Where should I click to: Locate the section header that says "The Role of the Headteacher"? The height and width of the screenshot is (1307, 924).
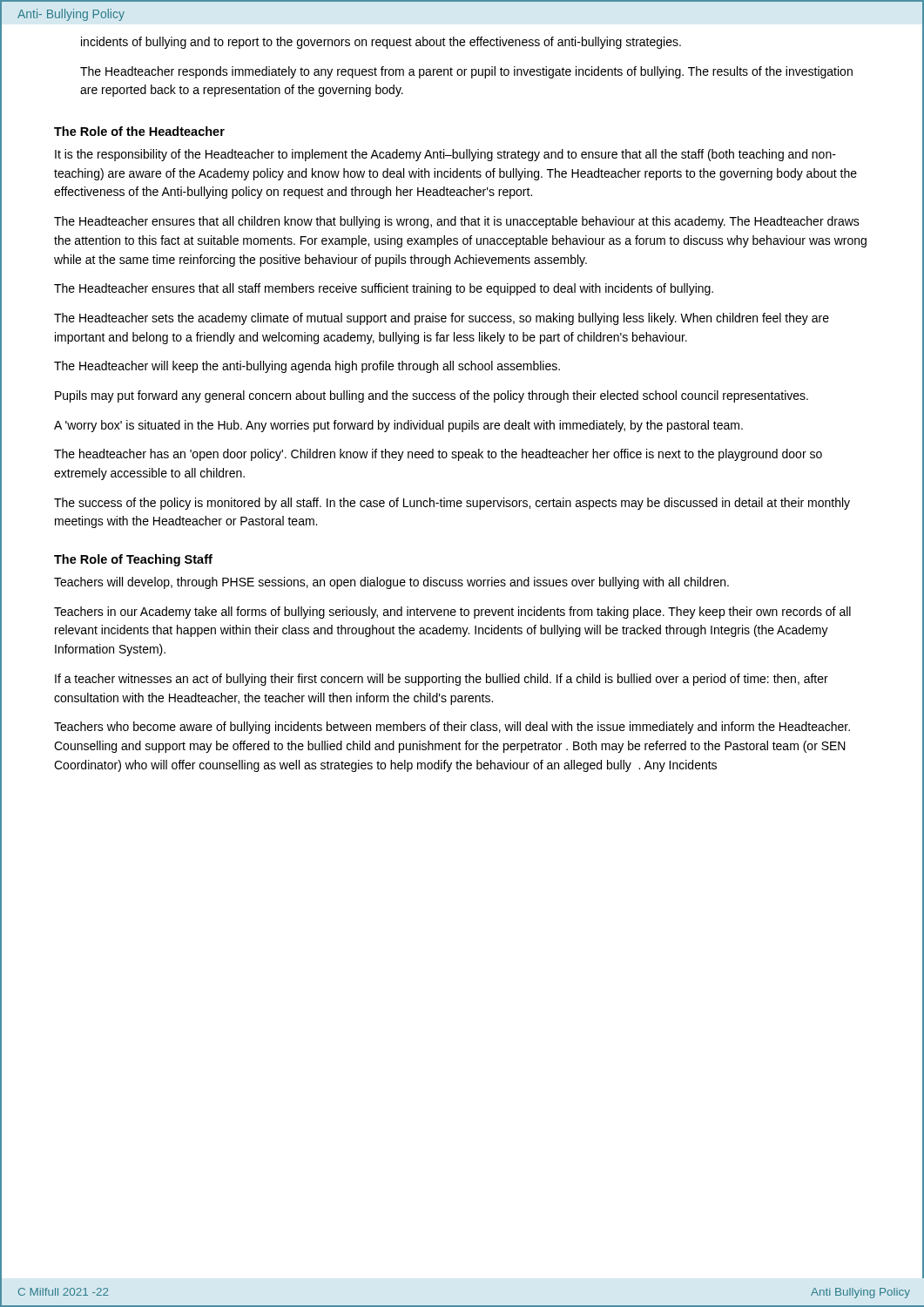pos(139,132)
